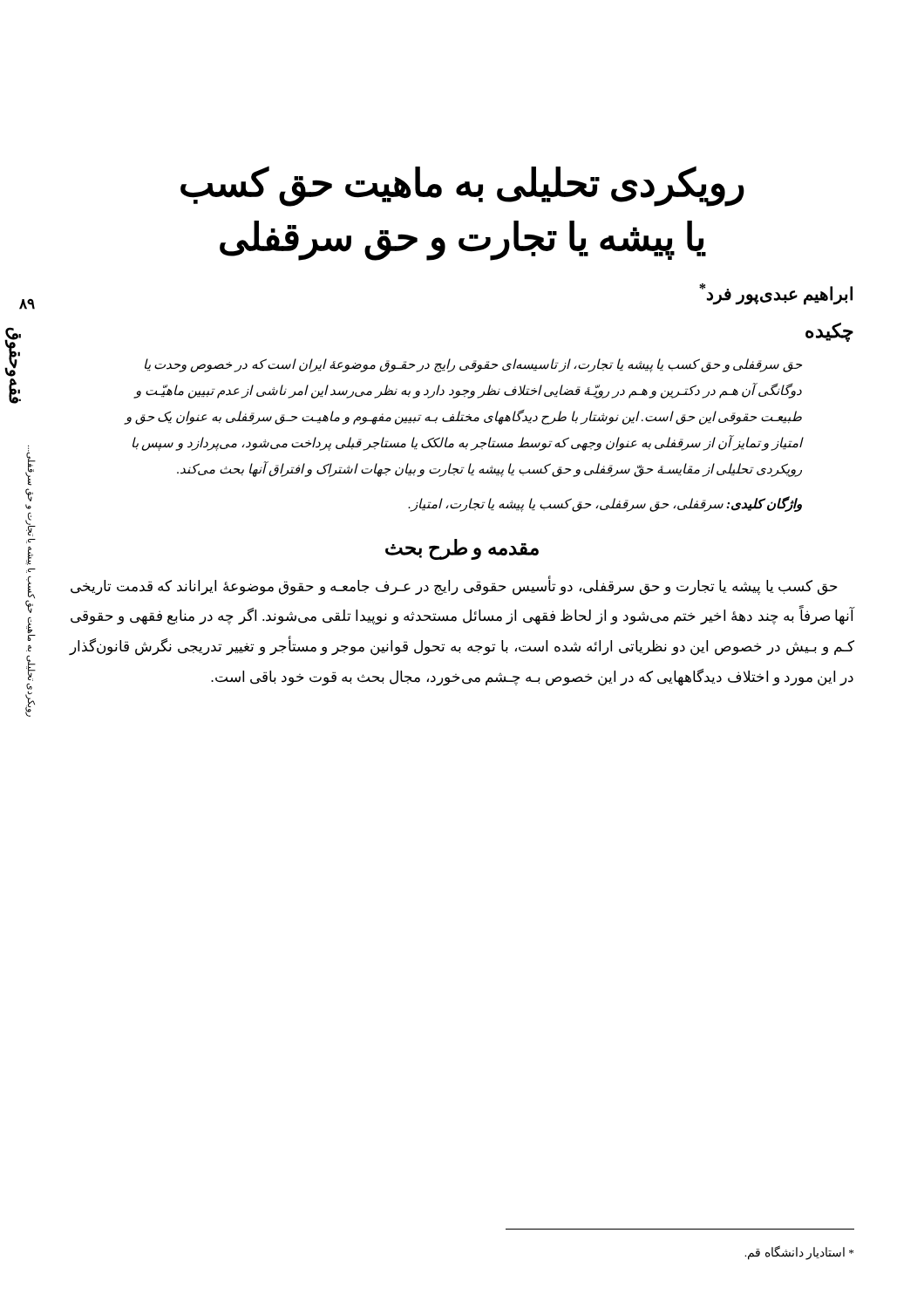The image size is (924, 1308).
Task: Locate the block of text that opens with "حق سرقفلی و حق کسب یا پیشه"
Action: point(464,417)
